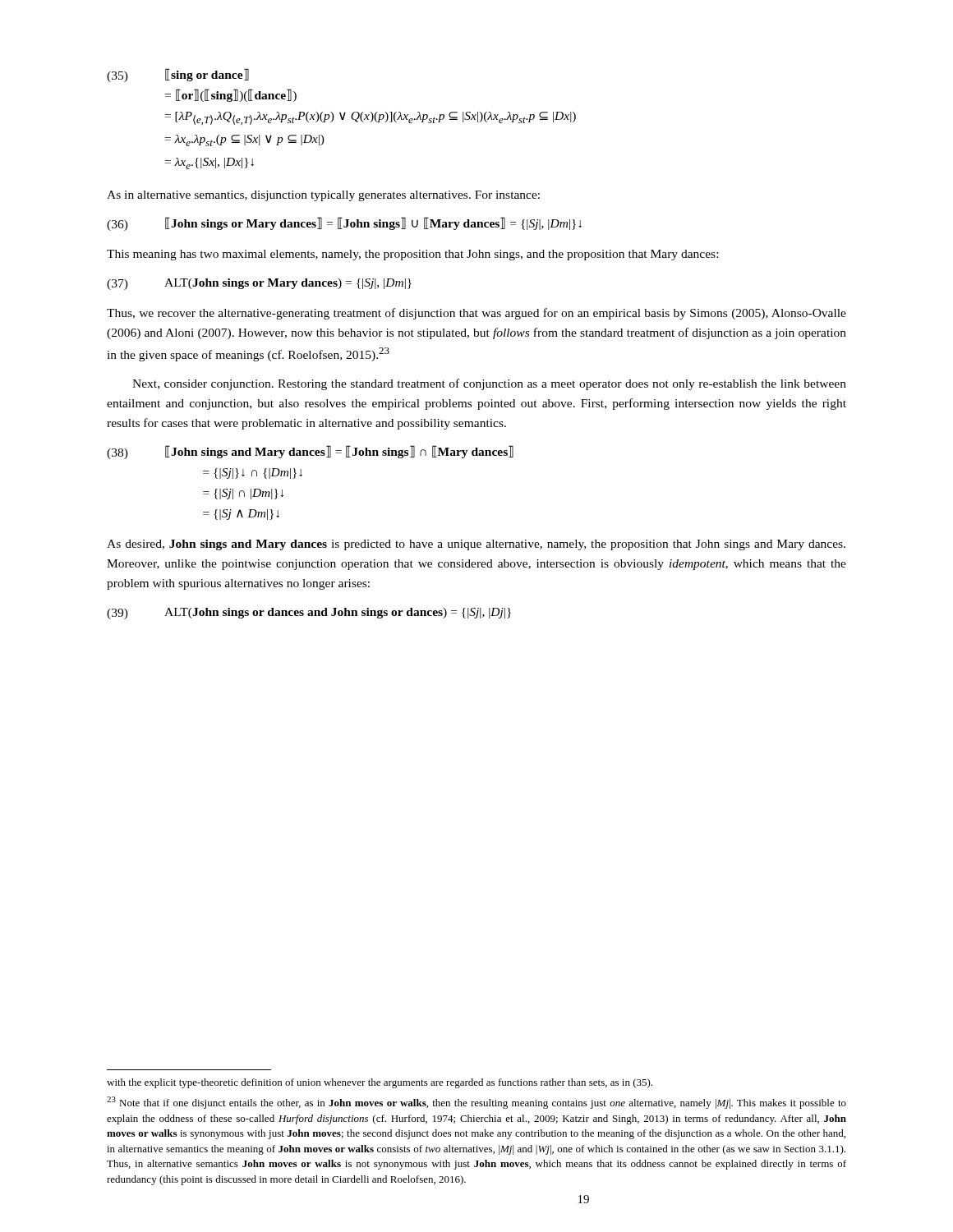
Task: Select the text block containing "Thus, we recover the alternative-generating treatment of disjunction"
Action: [x=476, y=334]
